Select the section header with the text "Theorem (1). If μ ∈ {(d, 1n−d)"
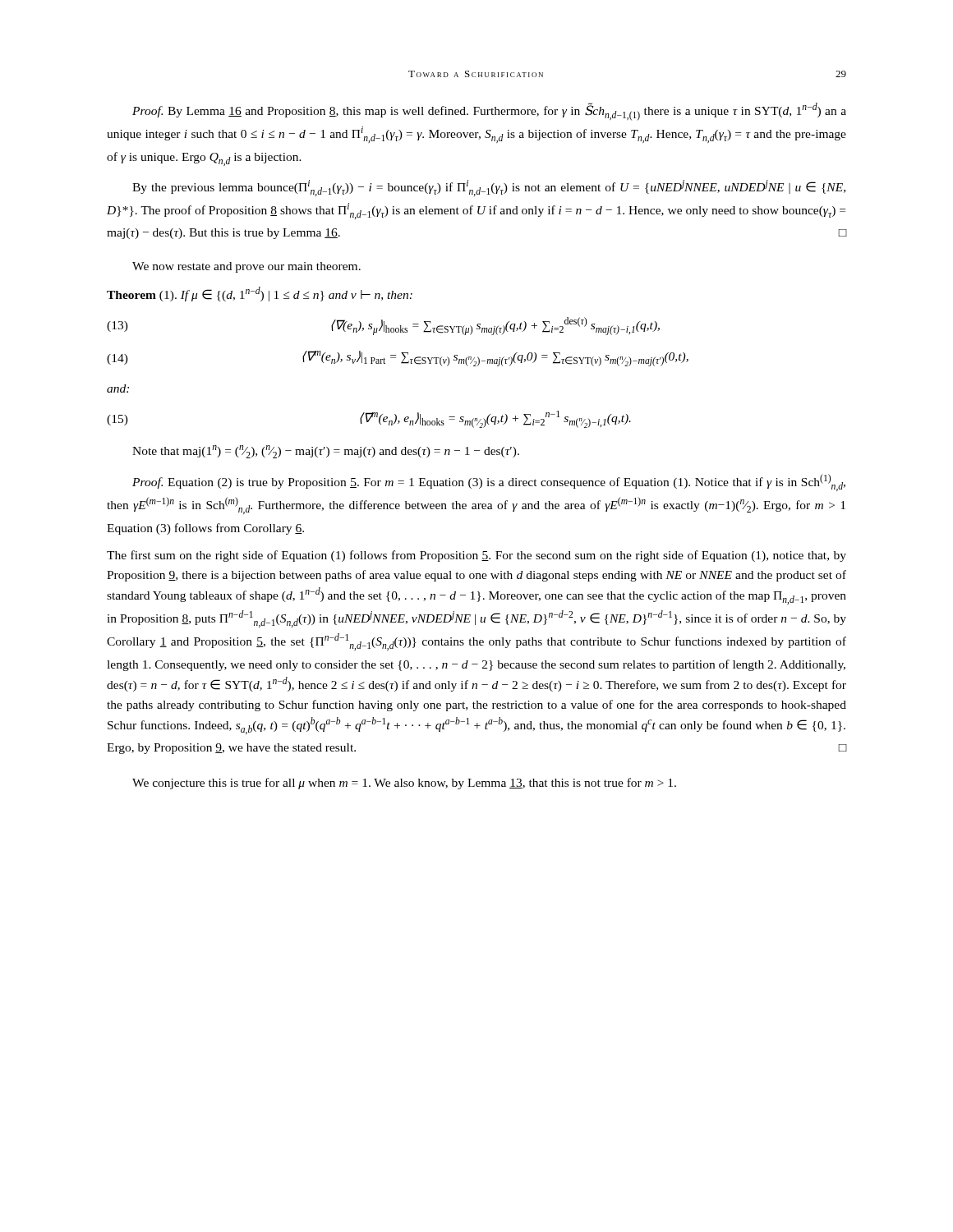Viewport: 953px width, 1232px height. pyautogui.click(x=260, y=294)
